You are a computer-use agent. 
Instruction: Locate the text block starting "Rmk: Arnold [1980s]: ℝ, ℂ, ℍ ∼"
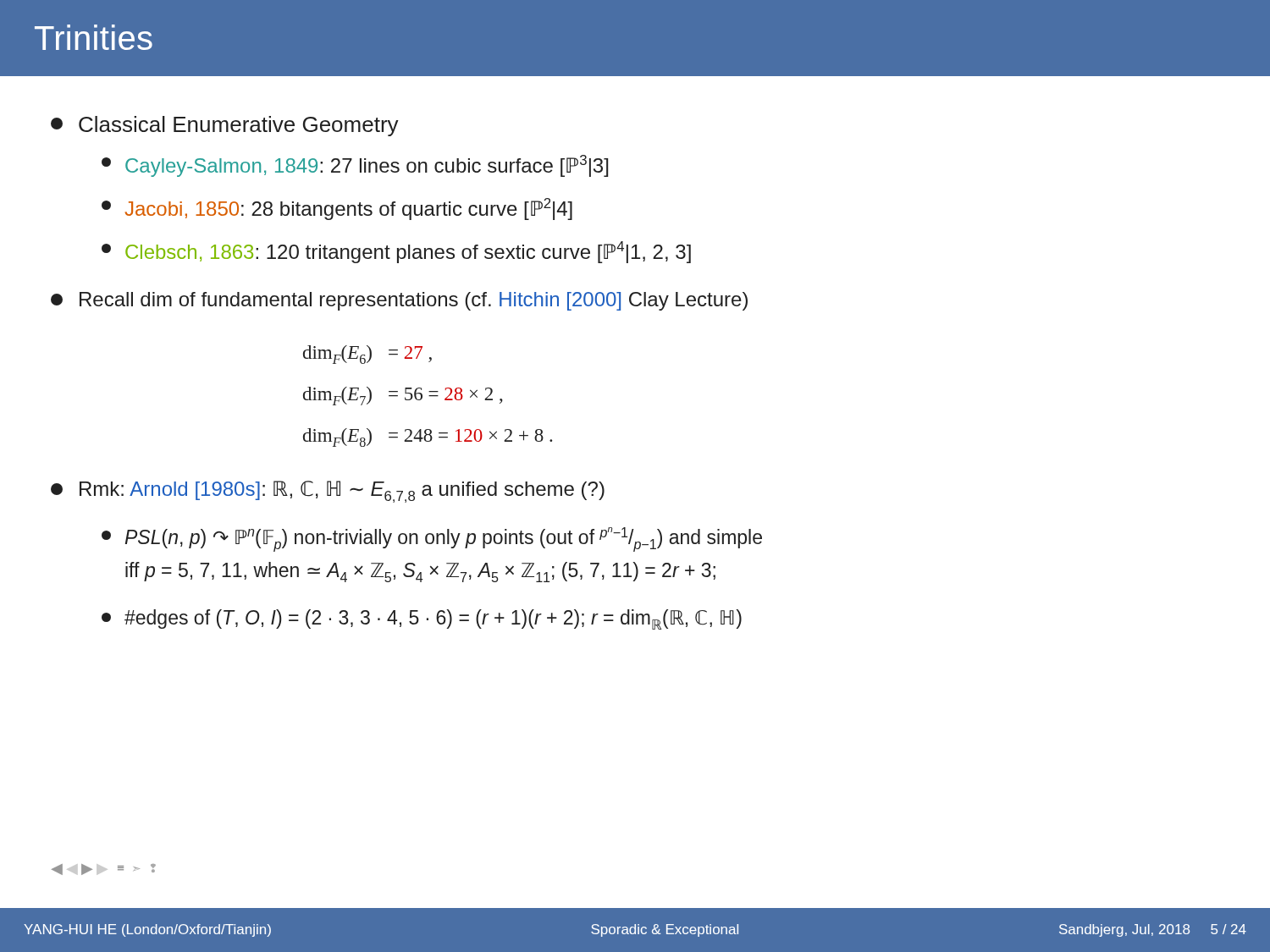tap(328, 491)
